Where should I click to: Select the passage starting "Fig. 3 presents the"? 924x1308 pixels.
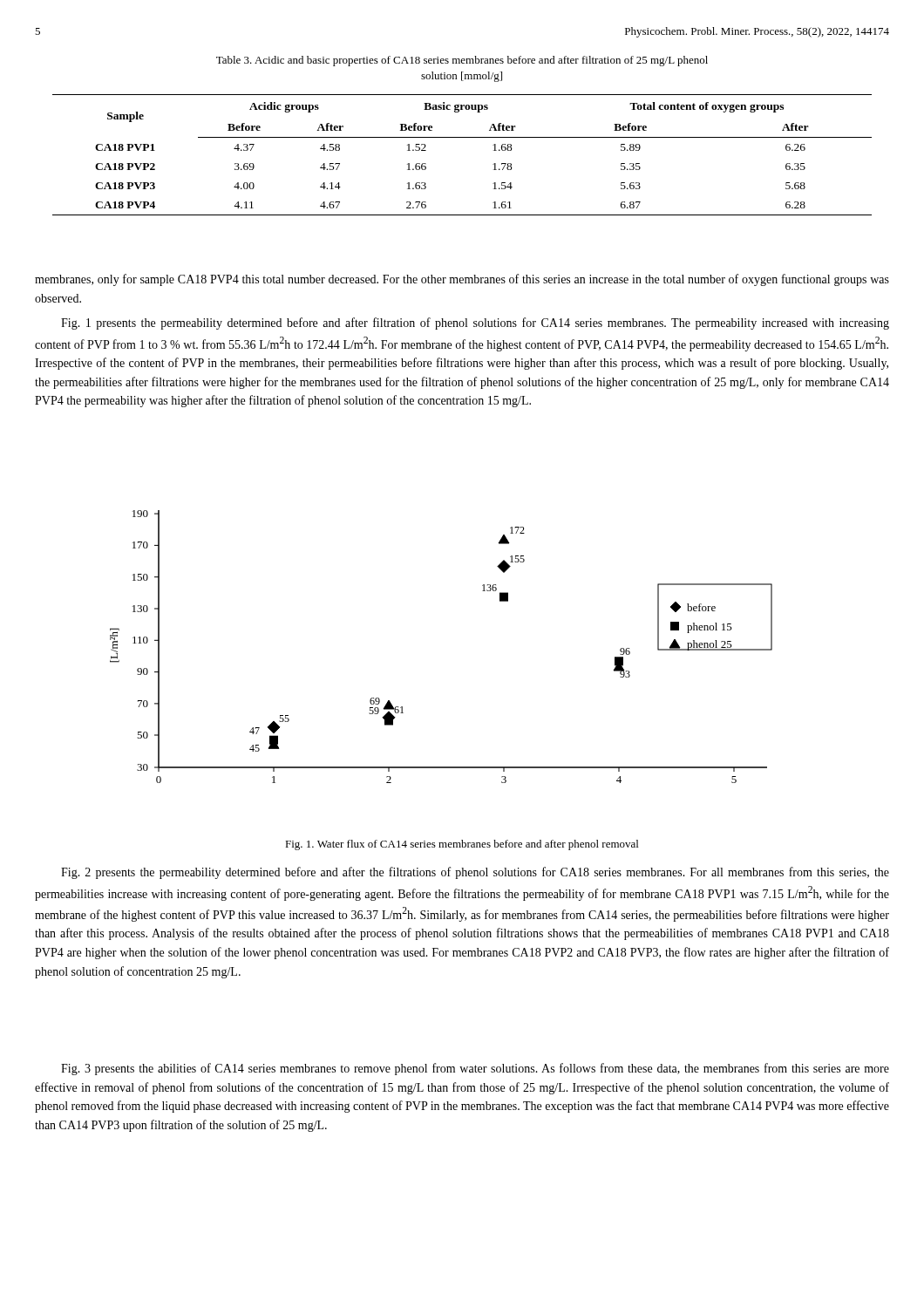(x=462, y=1097)
